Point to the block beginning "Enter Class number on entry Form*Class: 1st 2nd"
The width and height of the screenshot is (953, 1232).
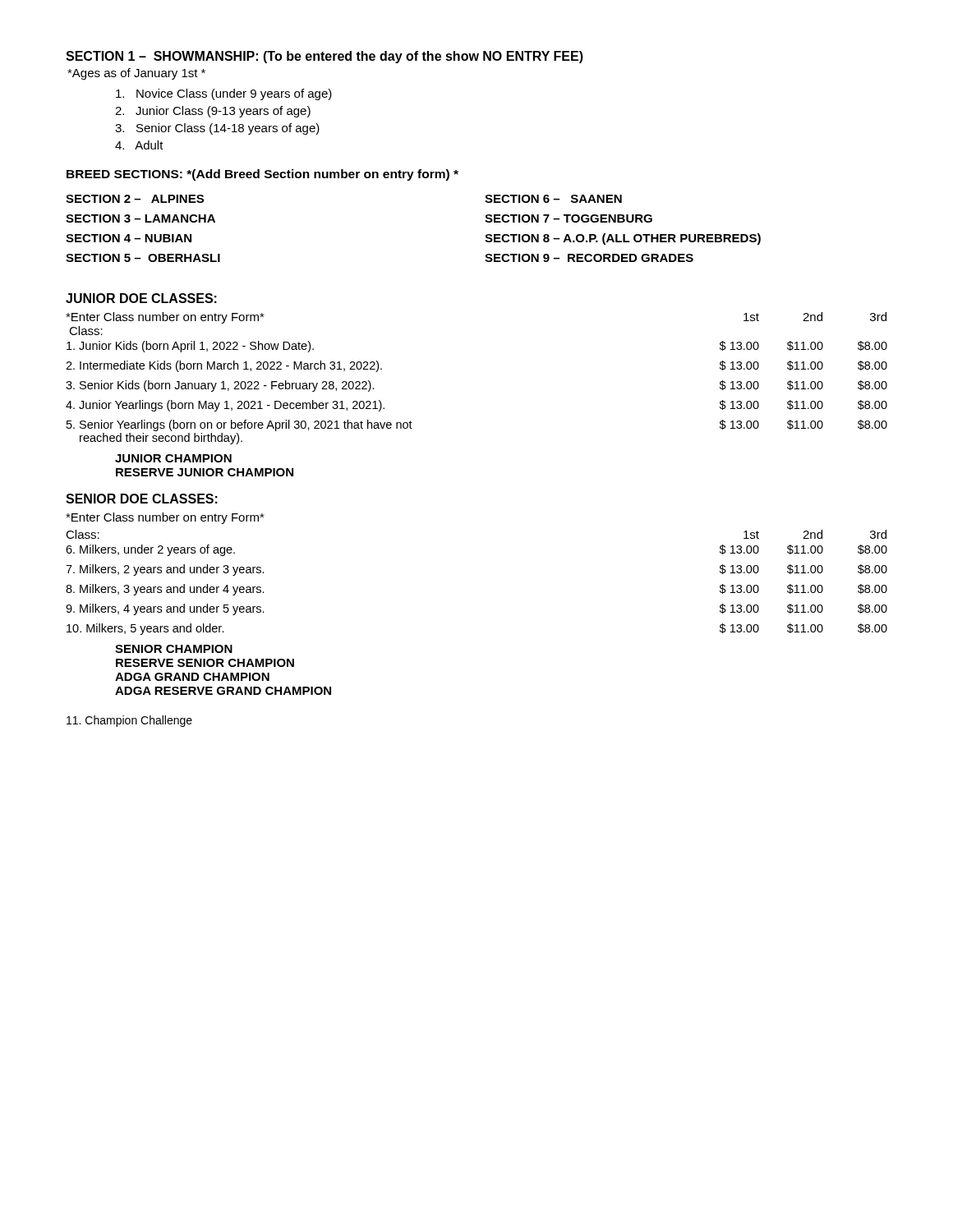tap(168, 317)
